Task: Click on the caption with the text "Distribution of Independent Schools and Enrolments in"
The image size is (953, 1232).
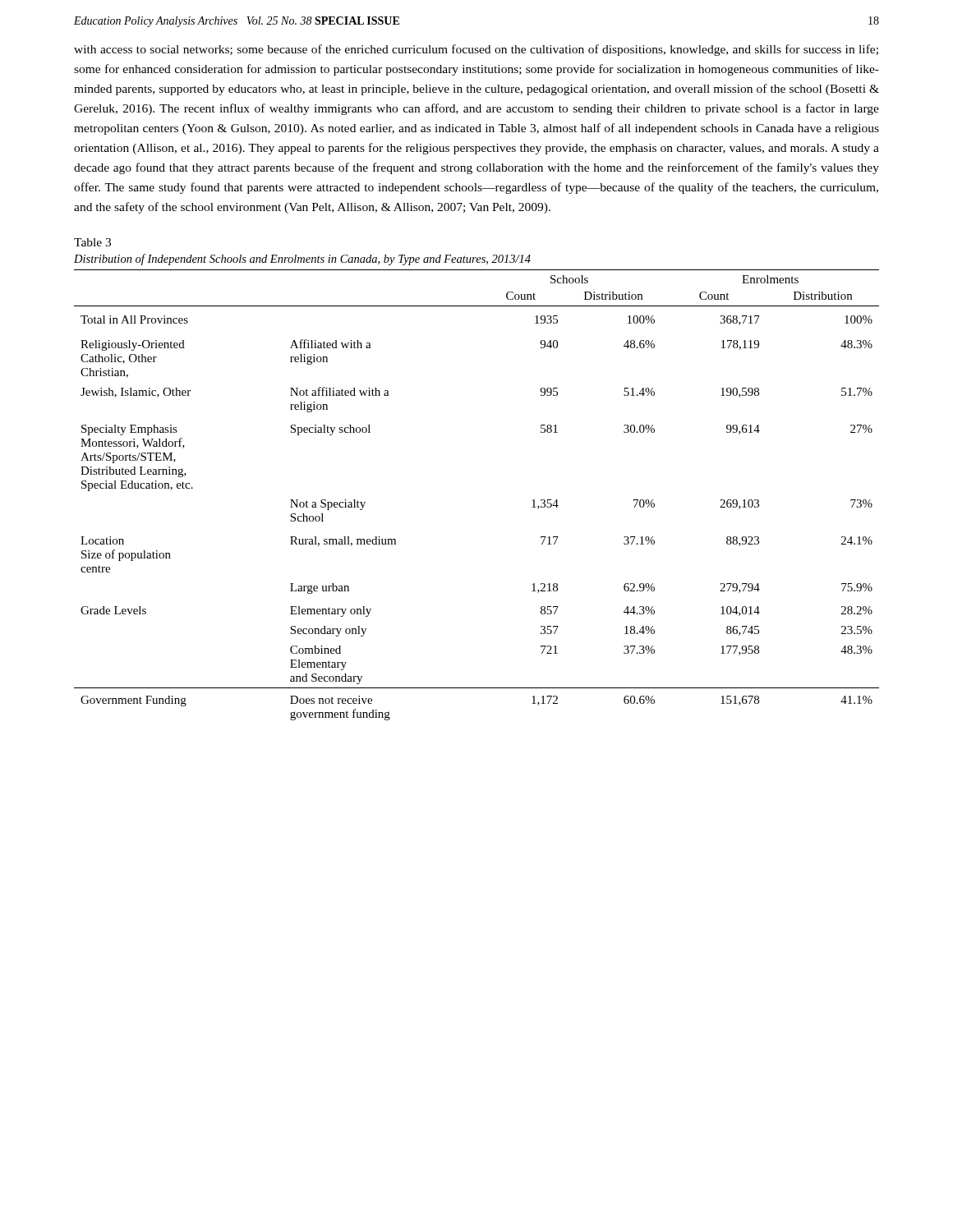Action: [302, 259]
